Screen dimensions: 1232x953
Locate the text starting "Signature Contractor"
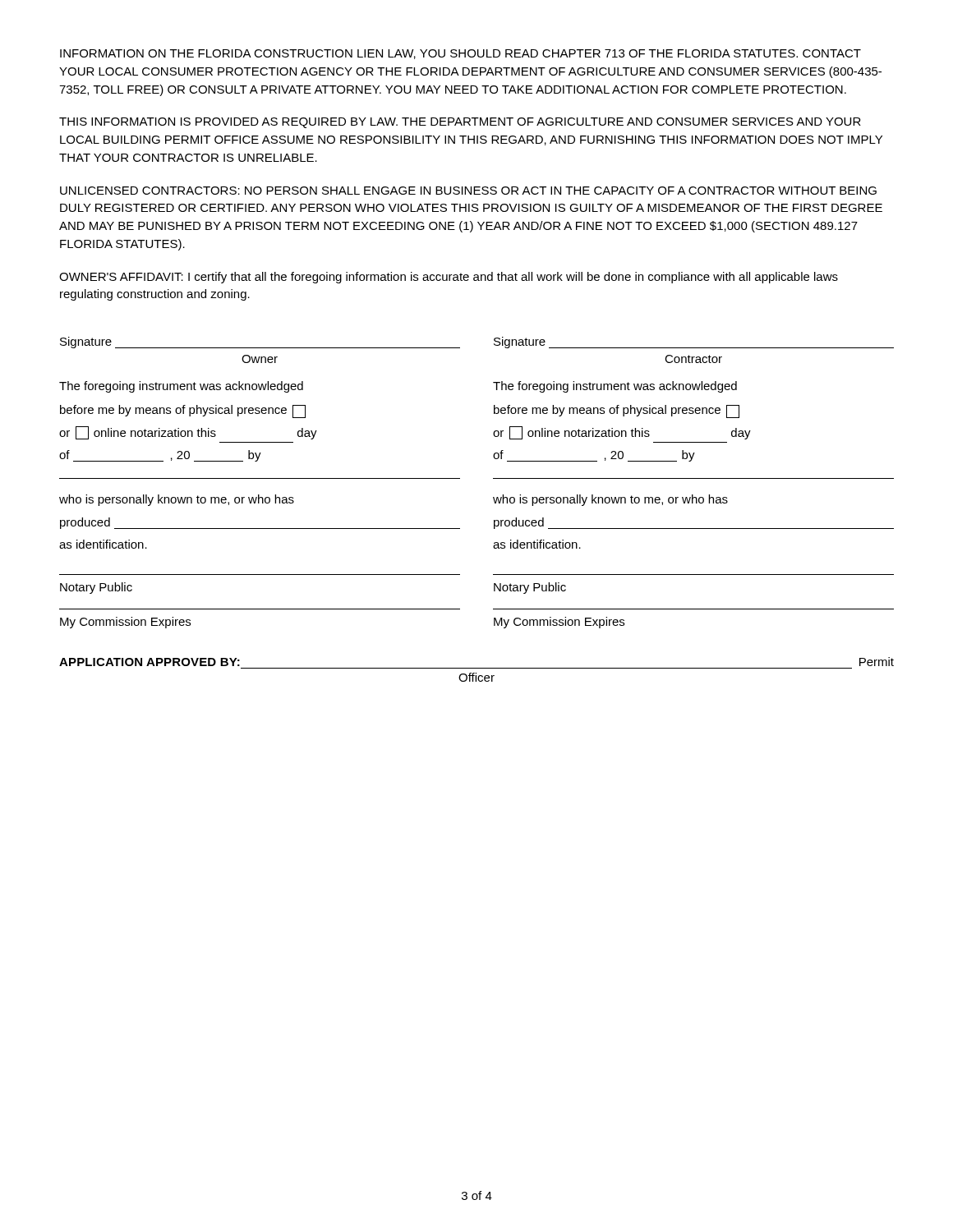point(693,349)
